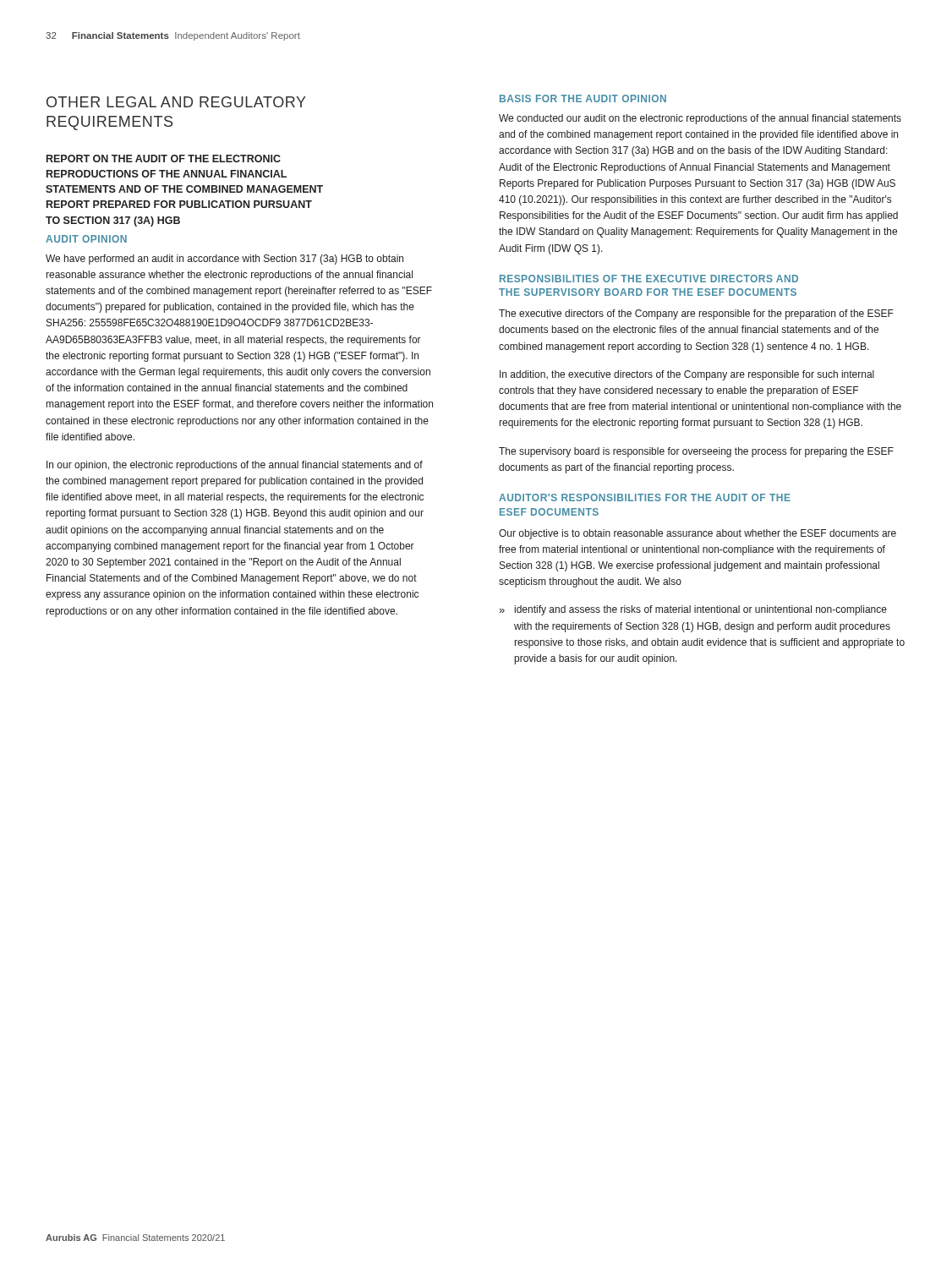Click on the list item with the text "identify and assess the risks of"
The height and width of the screenshot is (1268, 952).
coord(709,634)
